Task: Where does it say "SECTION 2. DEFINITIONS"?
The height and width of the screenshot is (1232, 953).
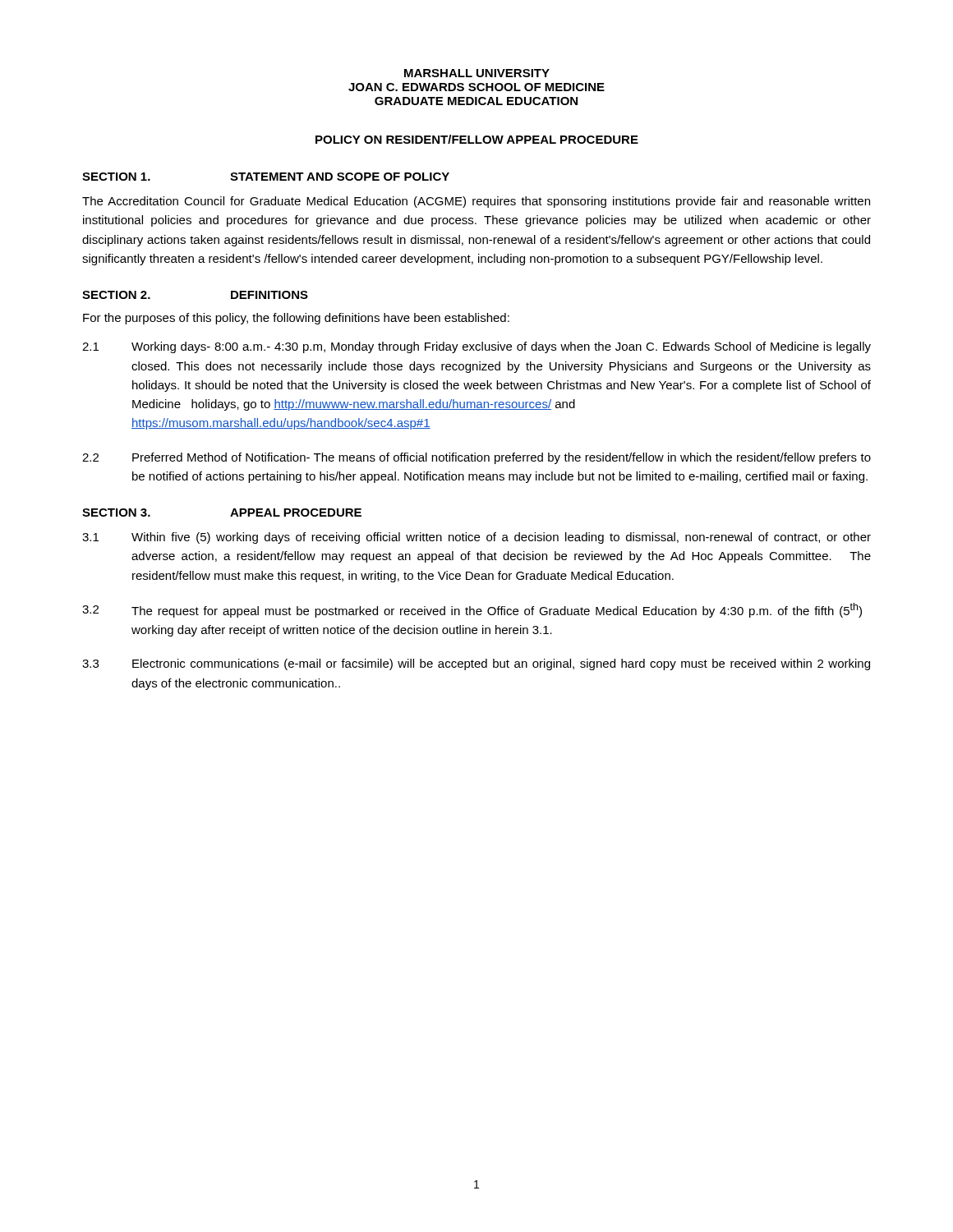Action: pos(116,294)
